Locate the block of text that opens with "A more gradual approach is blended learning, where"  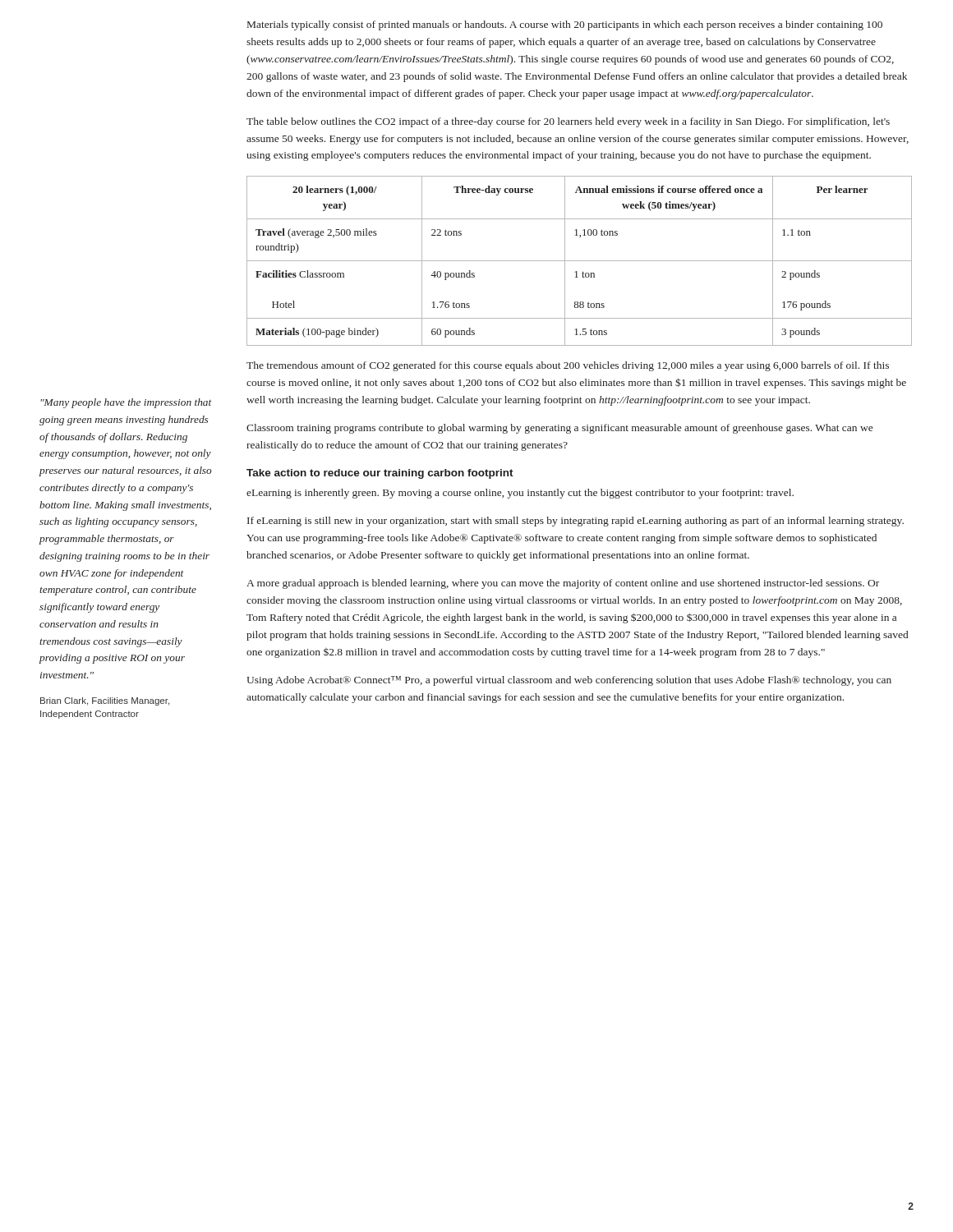579,618
